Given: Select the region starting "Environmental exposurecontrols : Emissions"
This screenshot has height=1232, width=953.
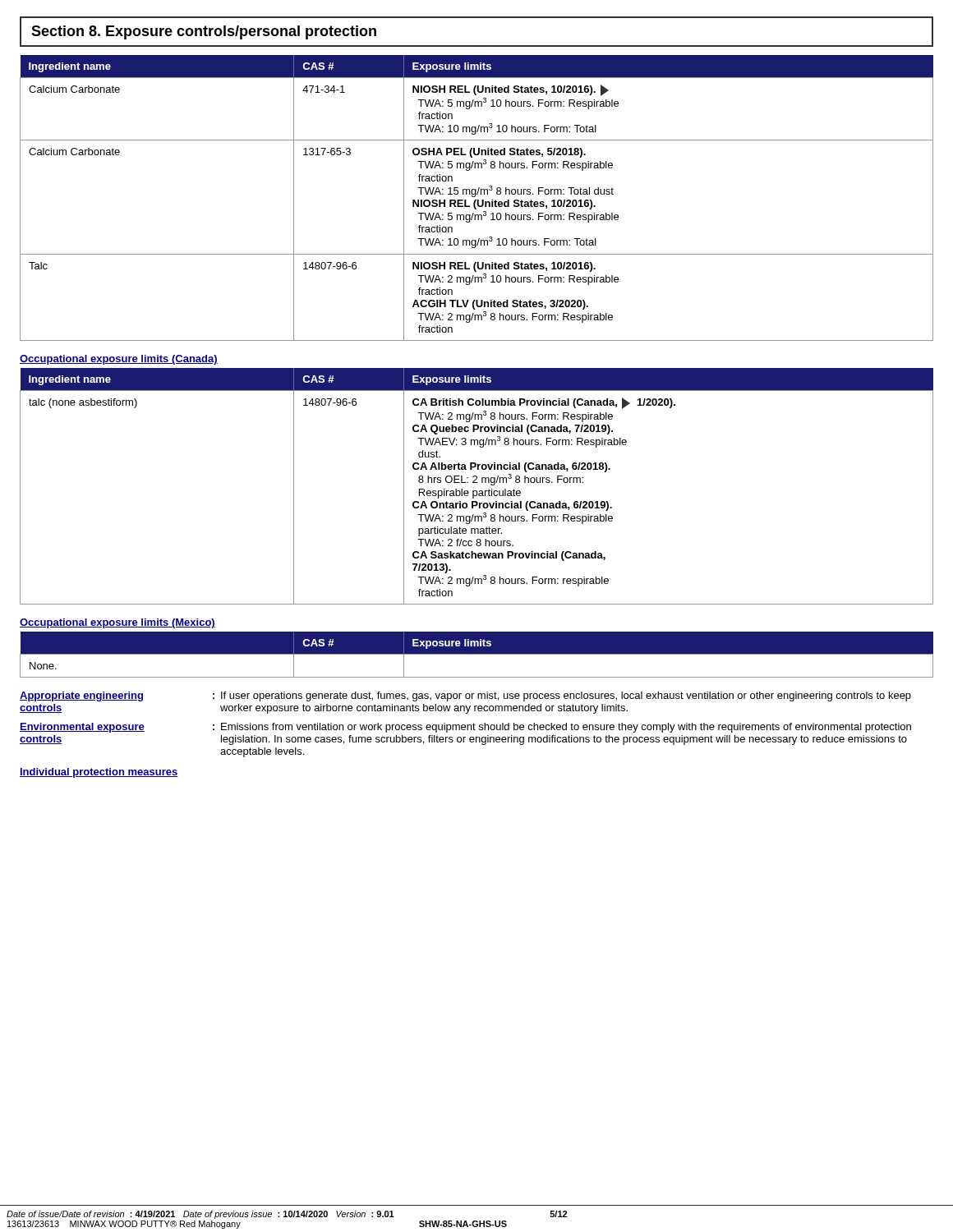Looking at the screenshot, I should coord(476,739).
